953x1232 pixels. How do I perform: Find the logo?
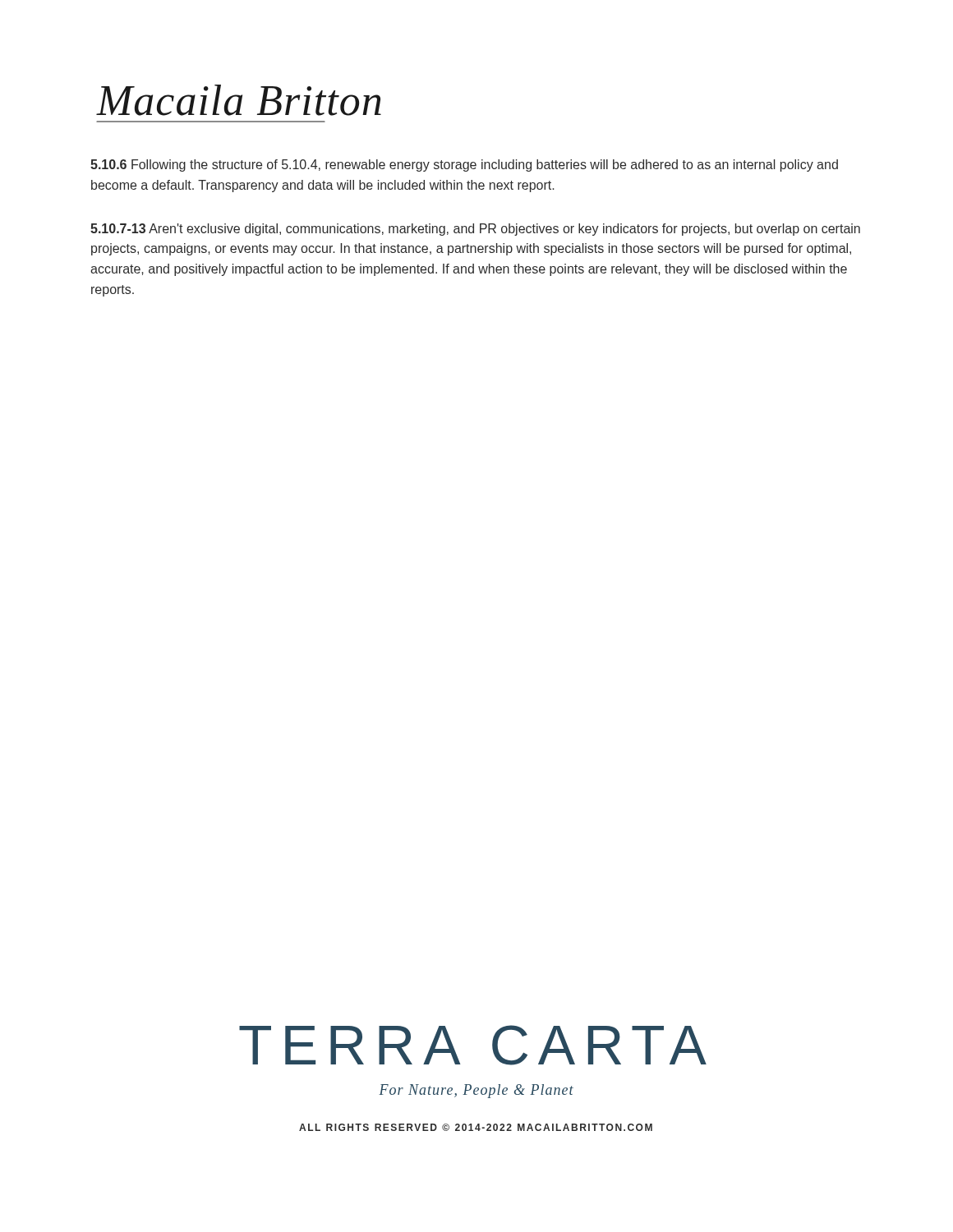coord(476,1056)
